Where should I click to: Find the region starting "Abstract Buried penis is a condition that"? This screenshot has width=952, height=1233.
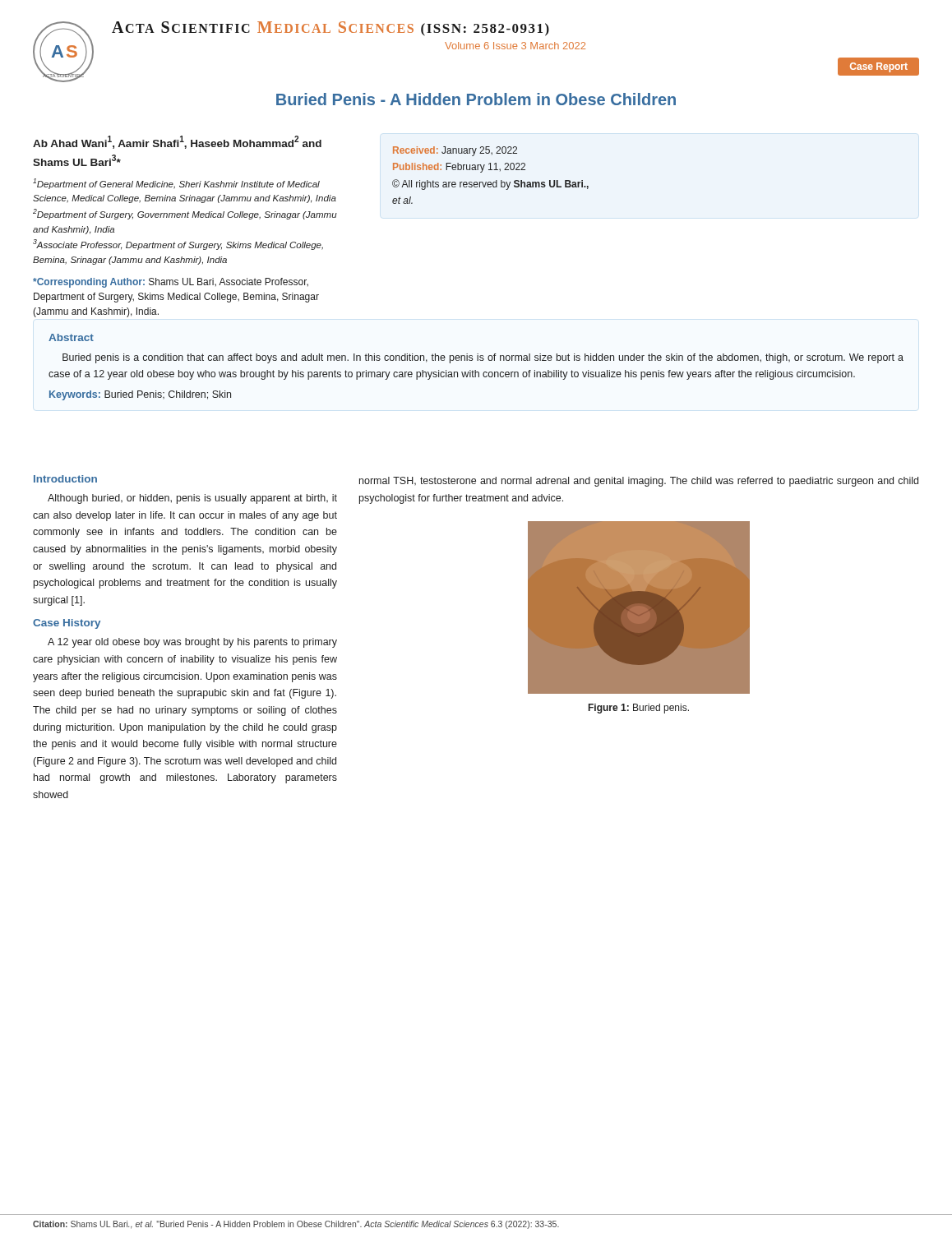pyautogui.click(x=476, y=366)
